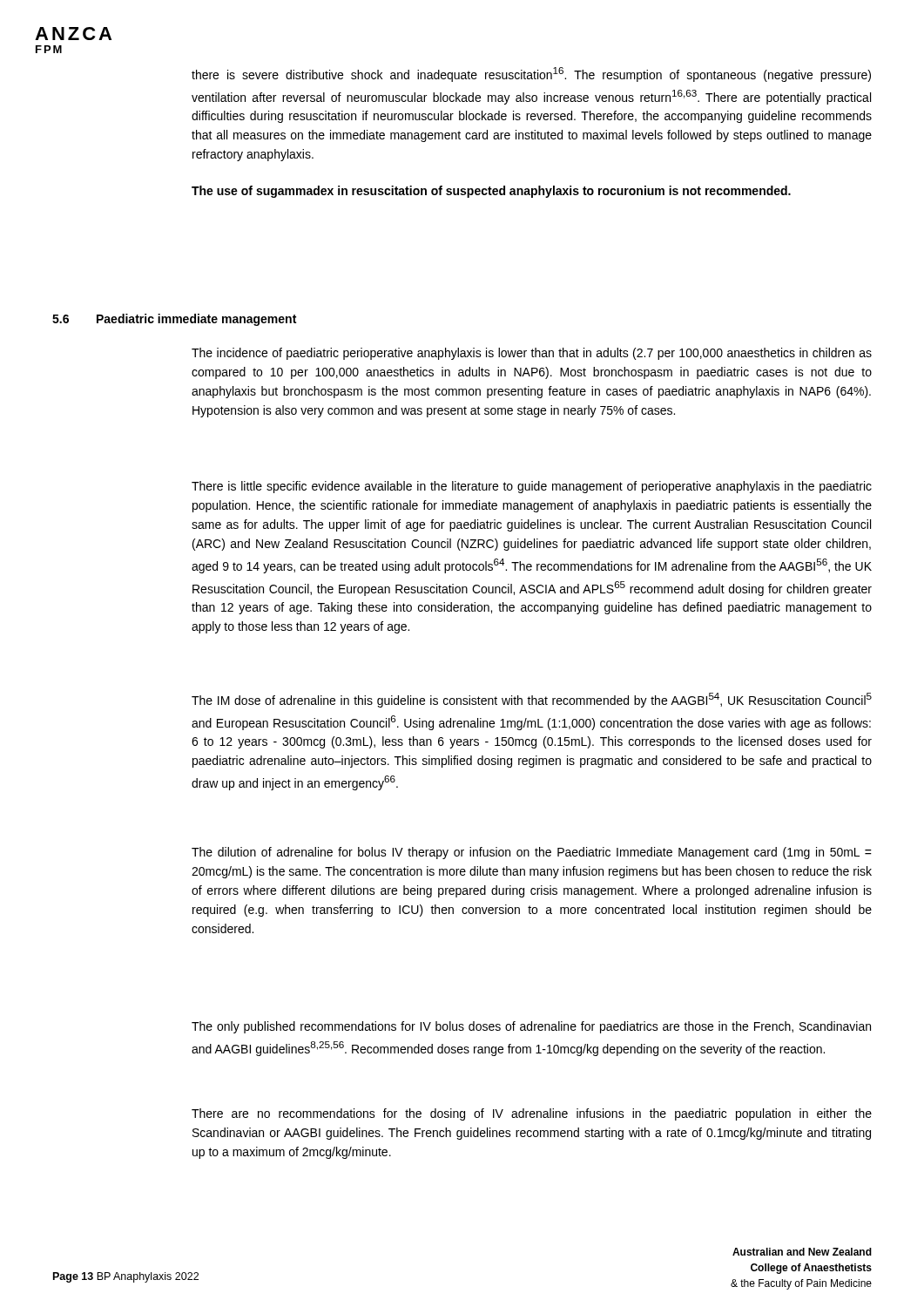Select the text block containing "there is severe distributive shock and inadequate resuscitation16."
Viewport: 924px width, 1307px height.
tap(532, 133)
